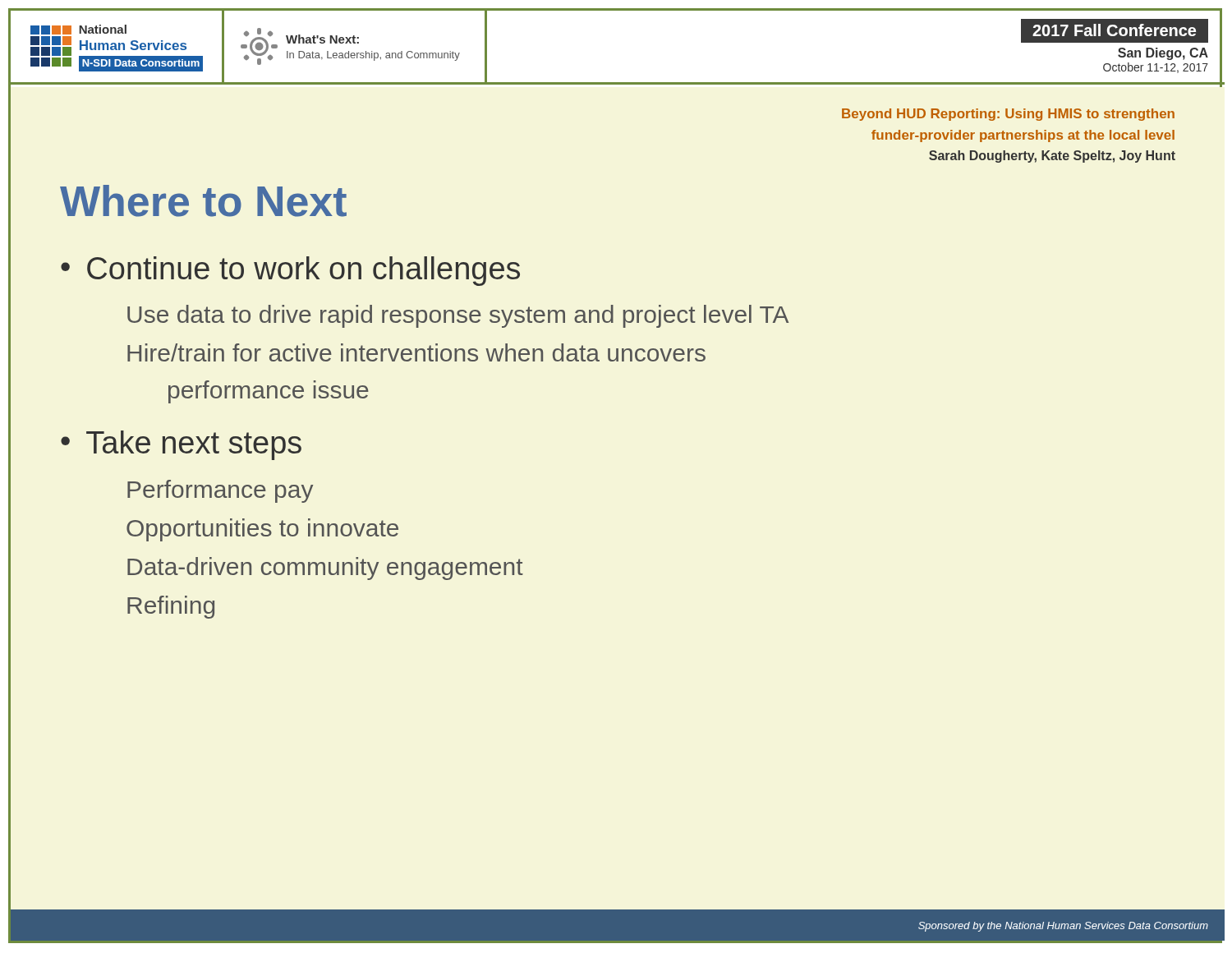
Task: Locate the region starting "Use data to drive rapid response system and"
Action: (x=457, y=314)
